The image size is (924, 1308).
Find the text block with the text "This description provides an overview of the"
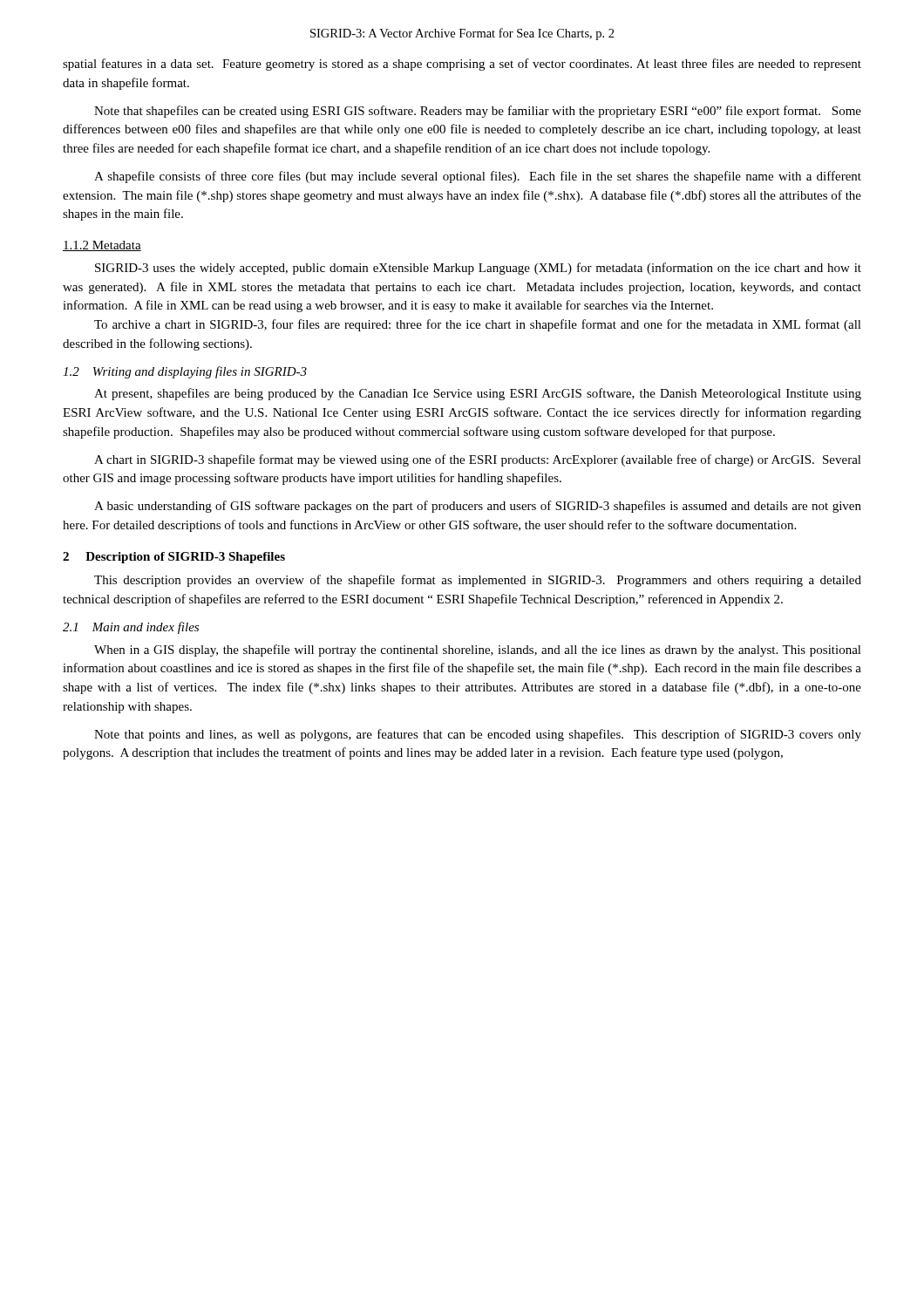[x=462, y=590]
